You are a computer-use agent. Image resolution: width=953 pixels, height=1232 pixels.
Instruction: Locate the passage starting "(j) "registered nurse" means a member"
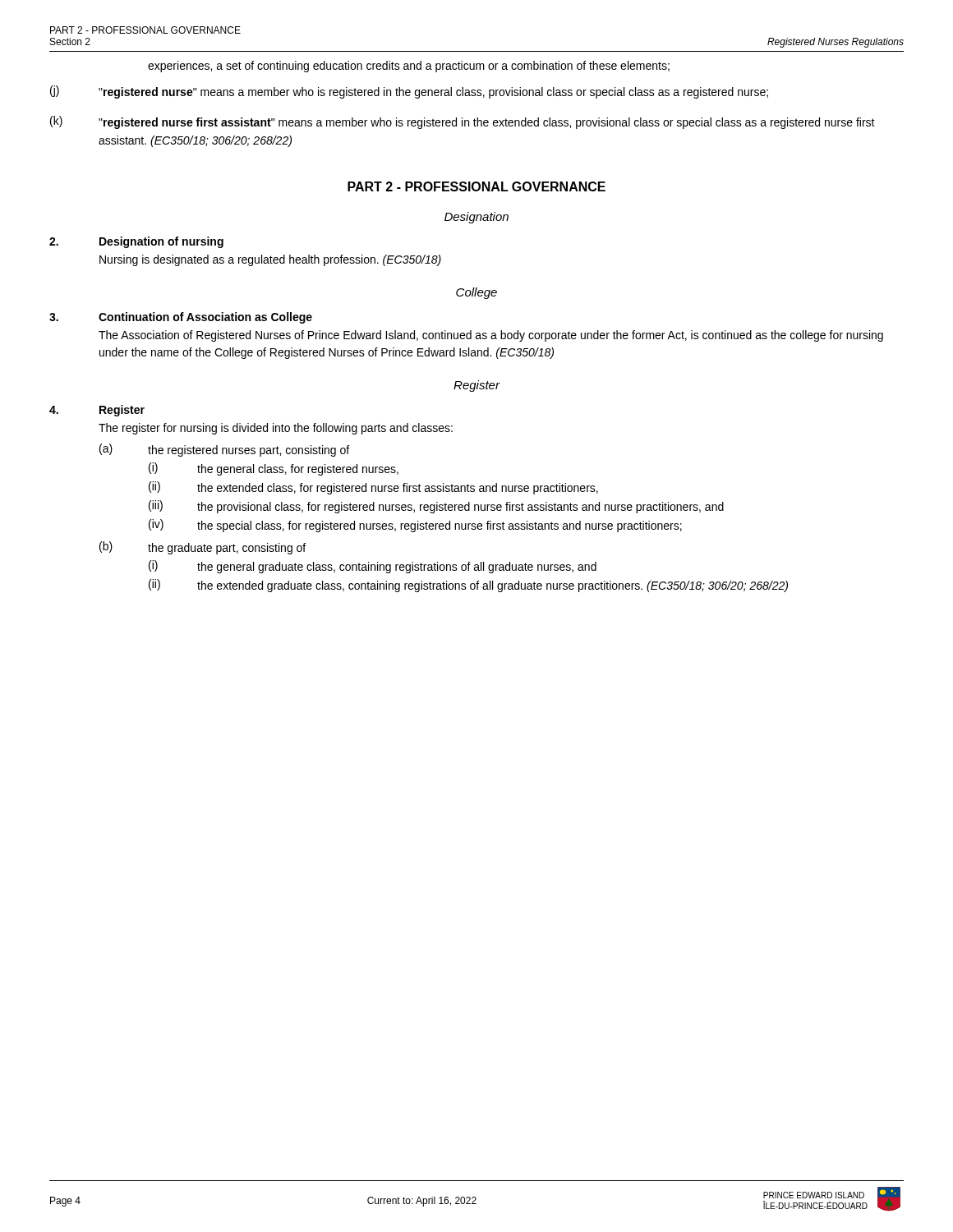[476, 96]
